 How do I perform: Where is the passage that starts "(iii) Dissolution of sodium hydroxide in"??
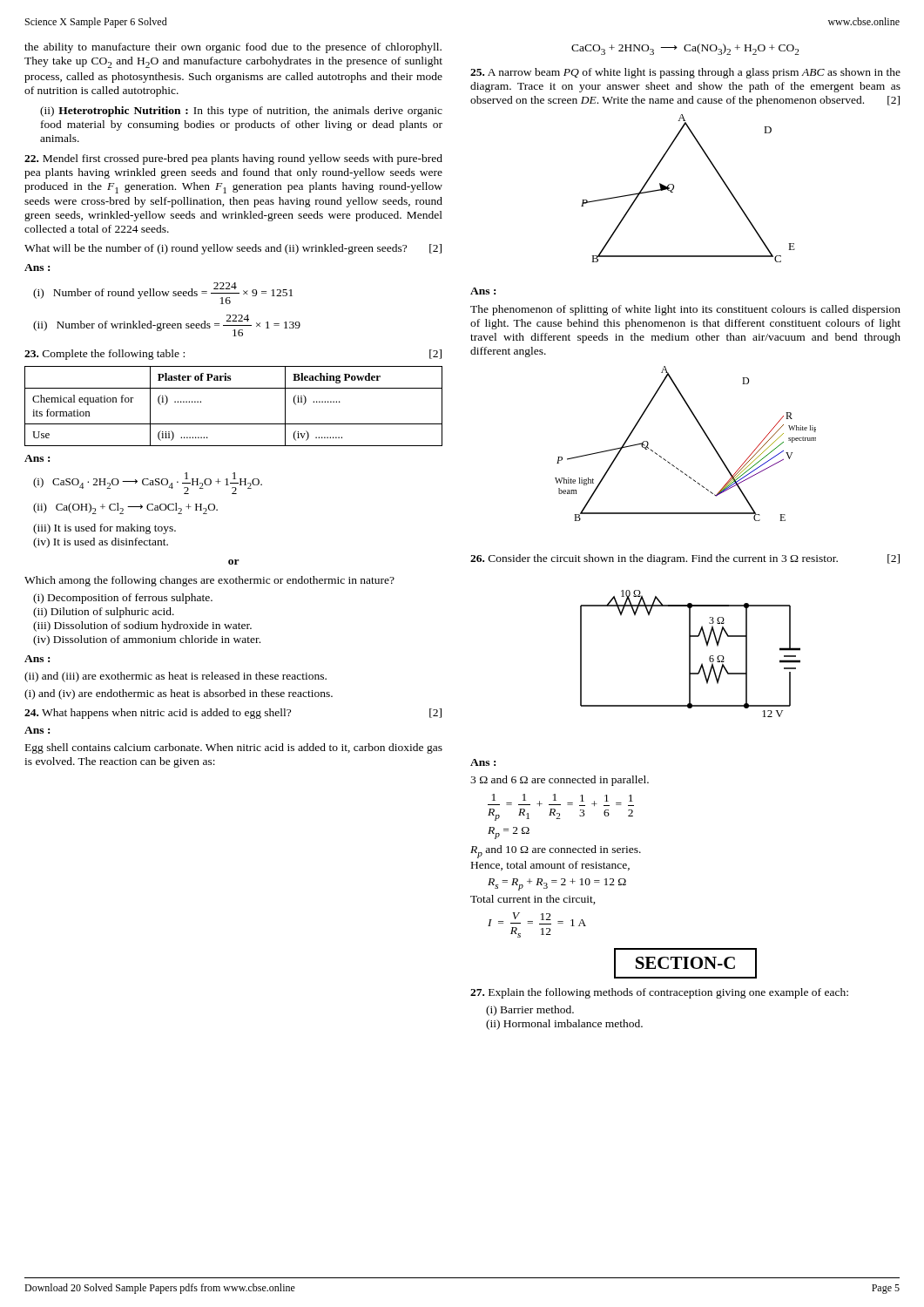143,625
